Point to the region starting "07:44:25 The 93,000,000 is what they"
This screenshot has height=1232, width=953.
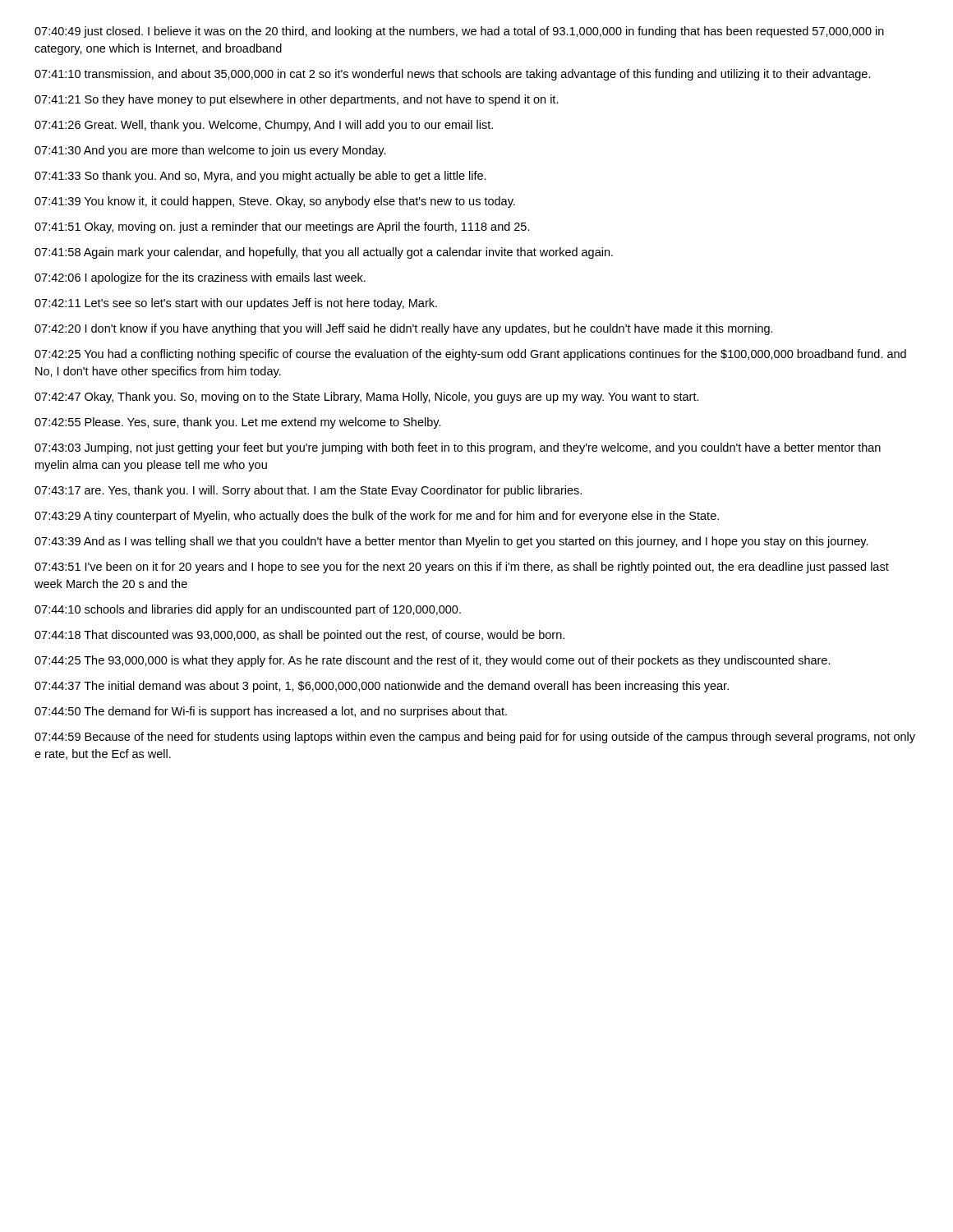[433, 661]
